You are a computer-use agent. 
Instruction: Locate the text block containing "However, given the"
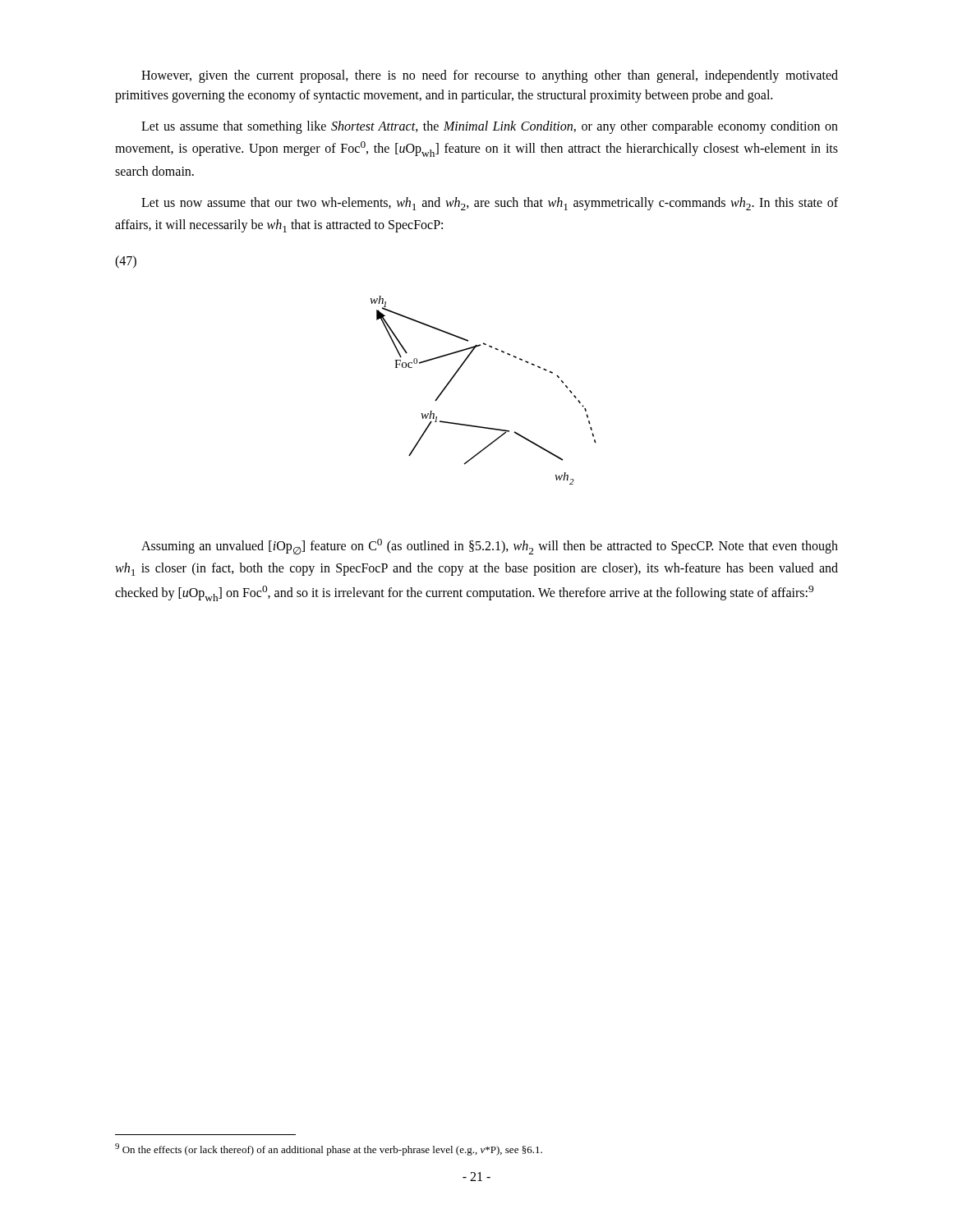coord(476,85)
